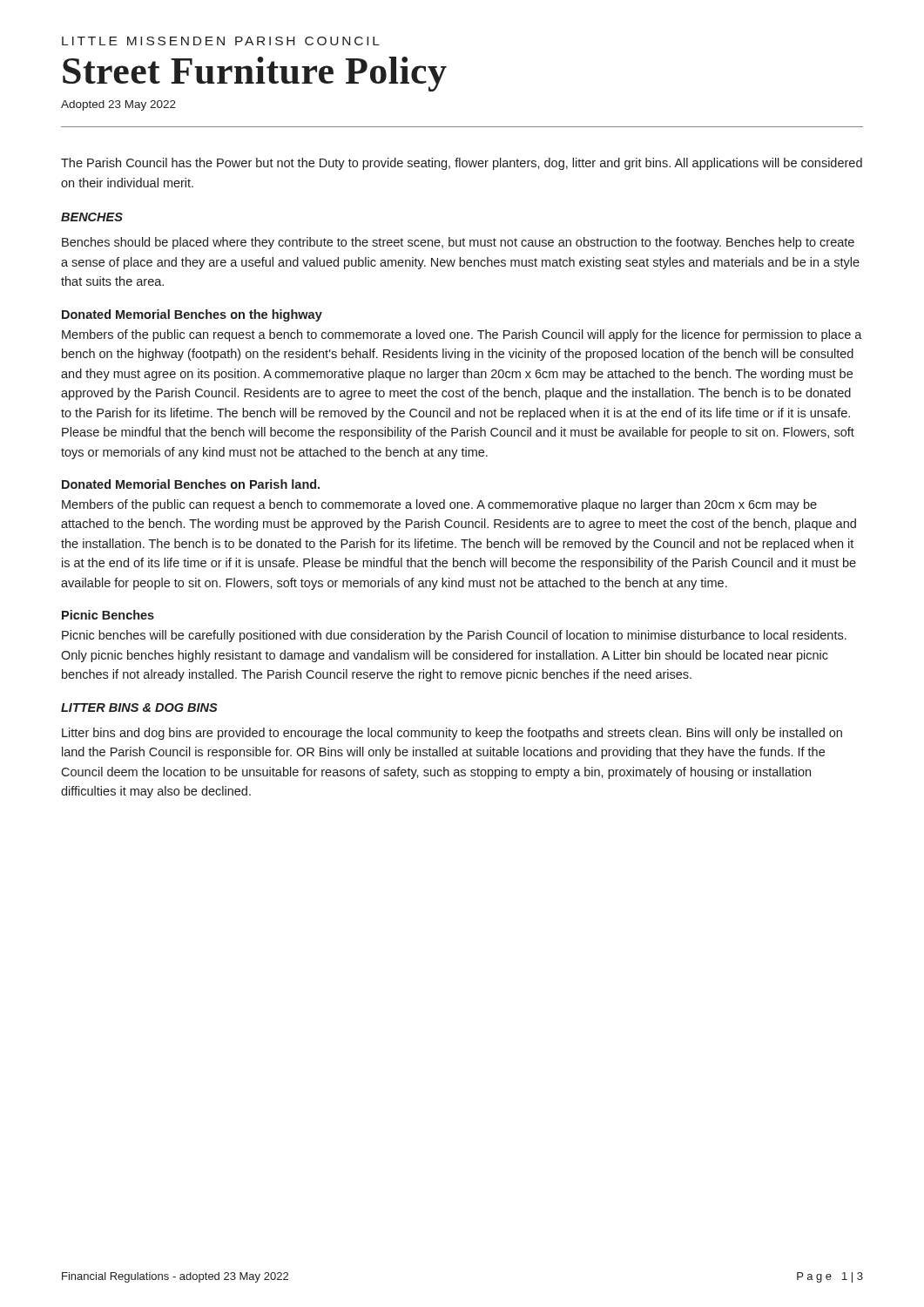Click on the section header with the text "LITTER BINS & DOG BINS"
Image resolution: width=924 pixels, height=1307 pixels.
tap(139, 707)
